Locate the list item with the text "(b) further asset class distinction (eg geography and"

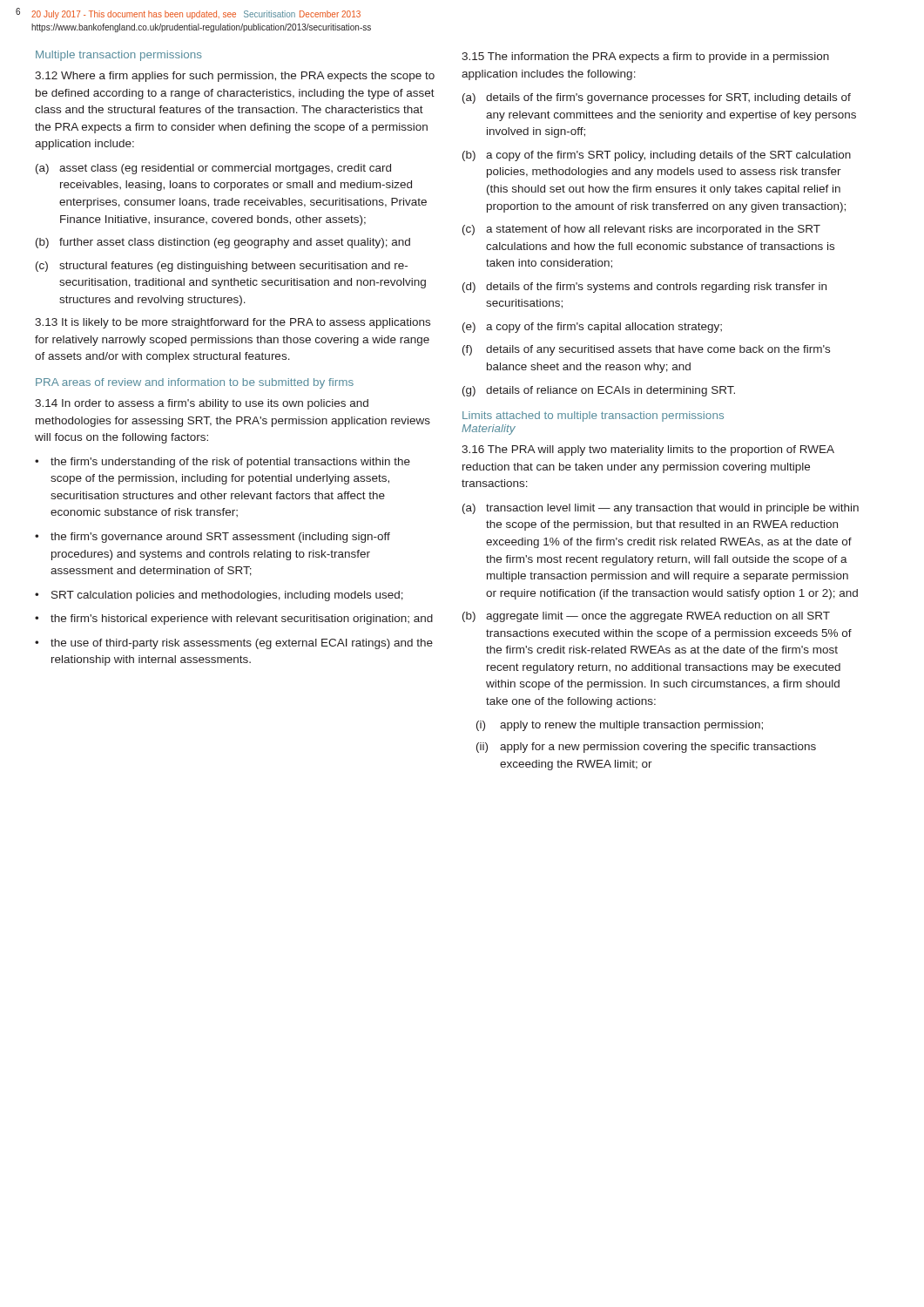point(235,242)
